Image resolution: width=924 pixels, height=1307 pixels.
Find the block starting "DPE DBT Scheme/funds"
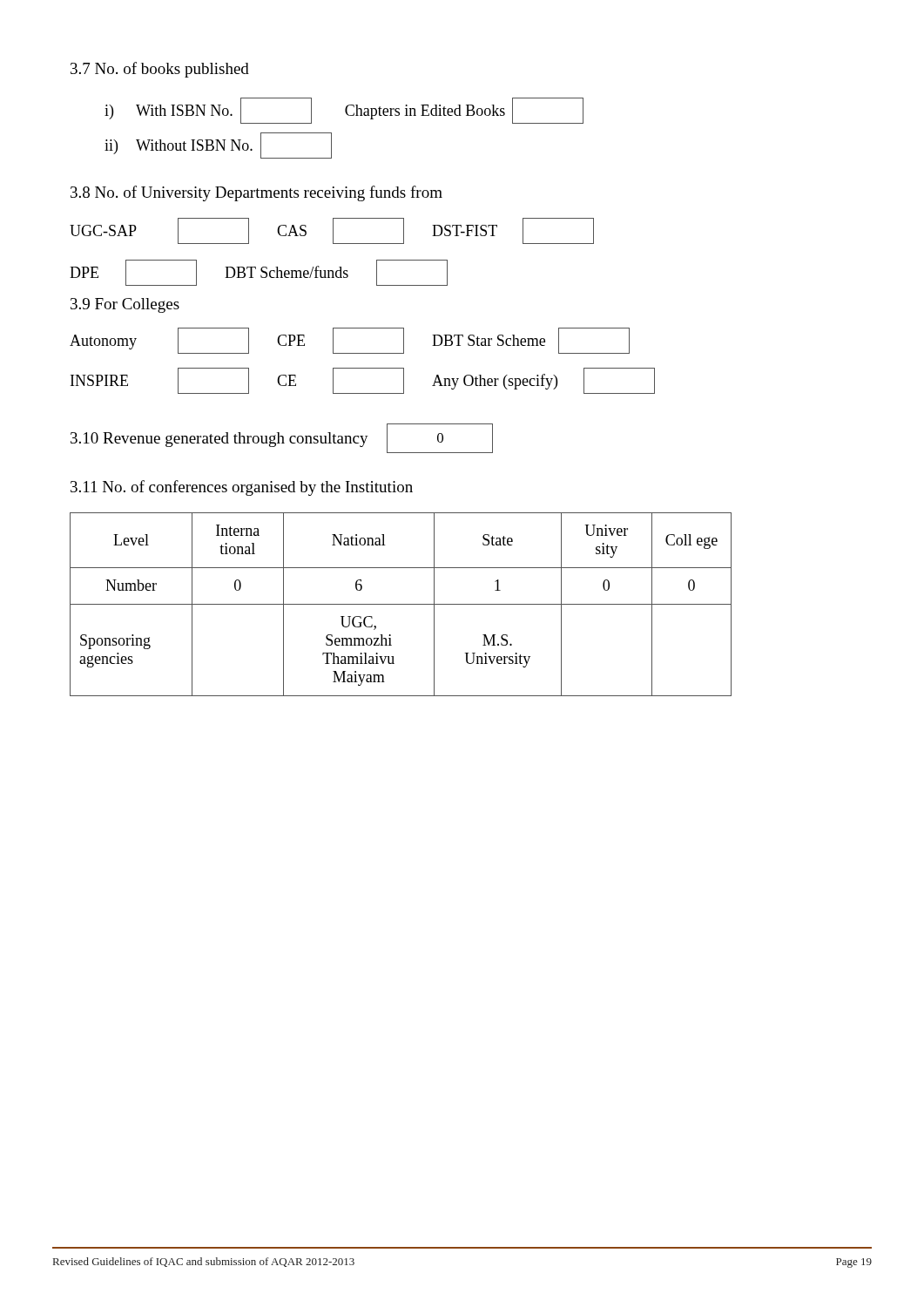[x=462, y=273]
